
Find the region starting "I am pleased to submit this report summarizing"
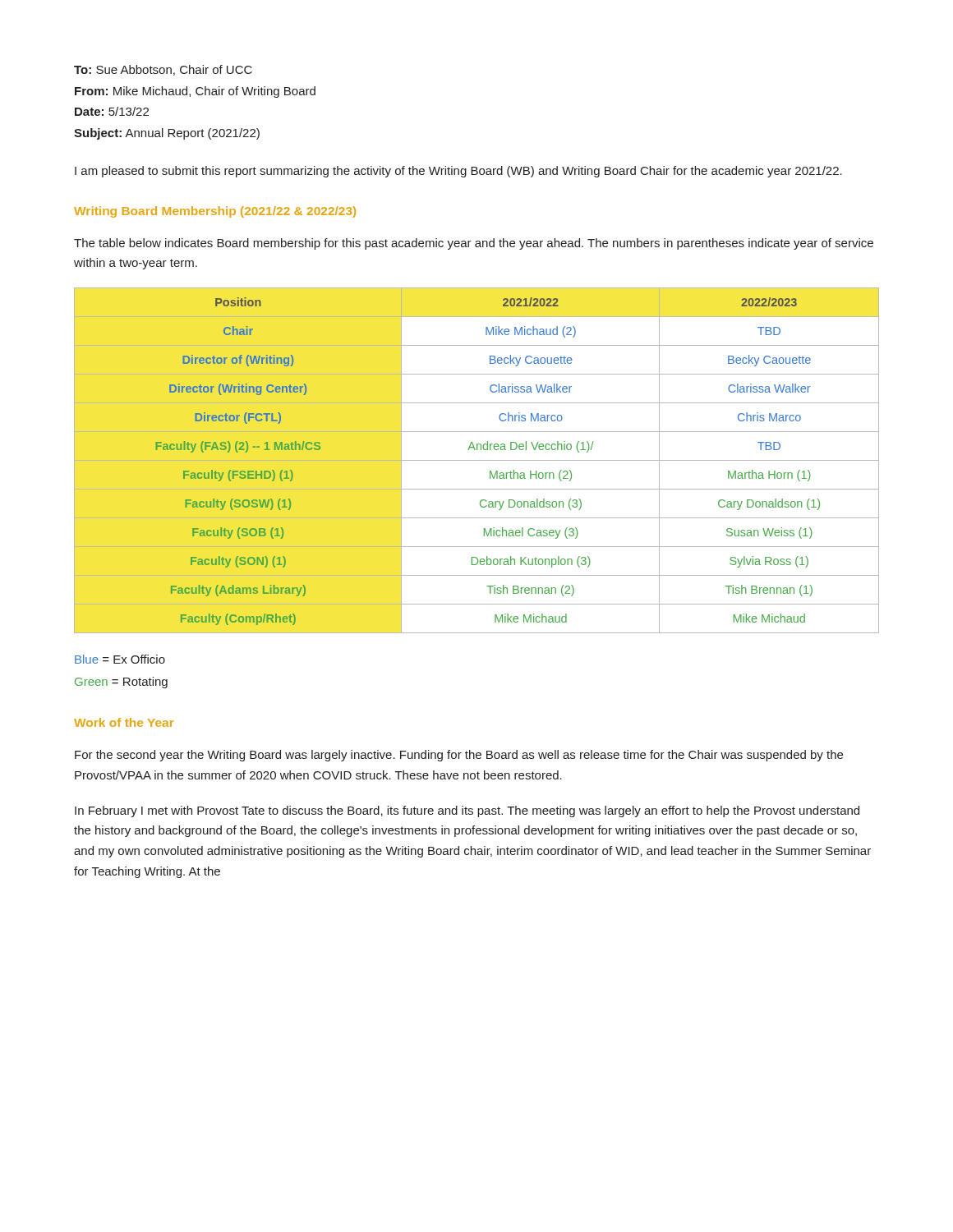click(458, 170)
